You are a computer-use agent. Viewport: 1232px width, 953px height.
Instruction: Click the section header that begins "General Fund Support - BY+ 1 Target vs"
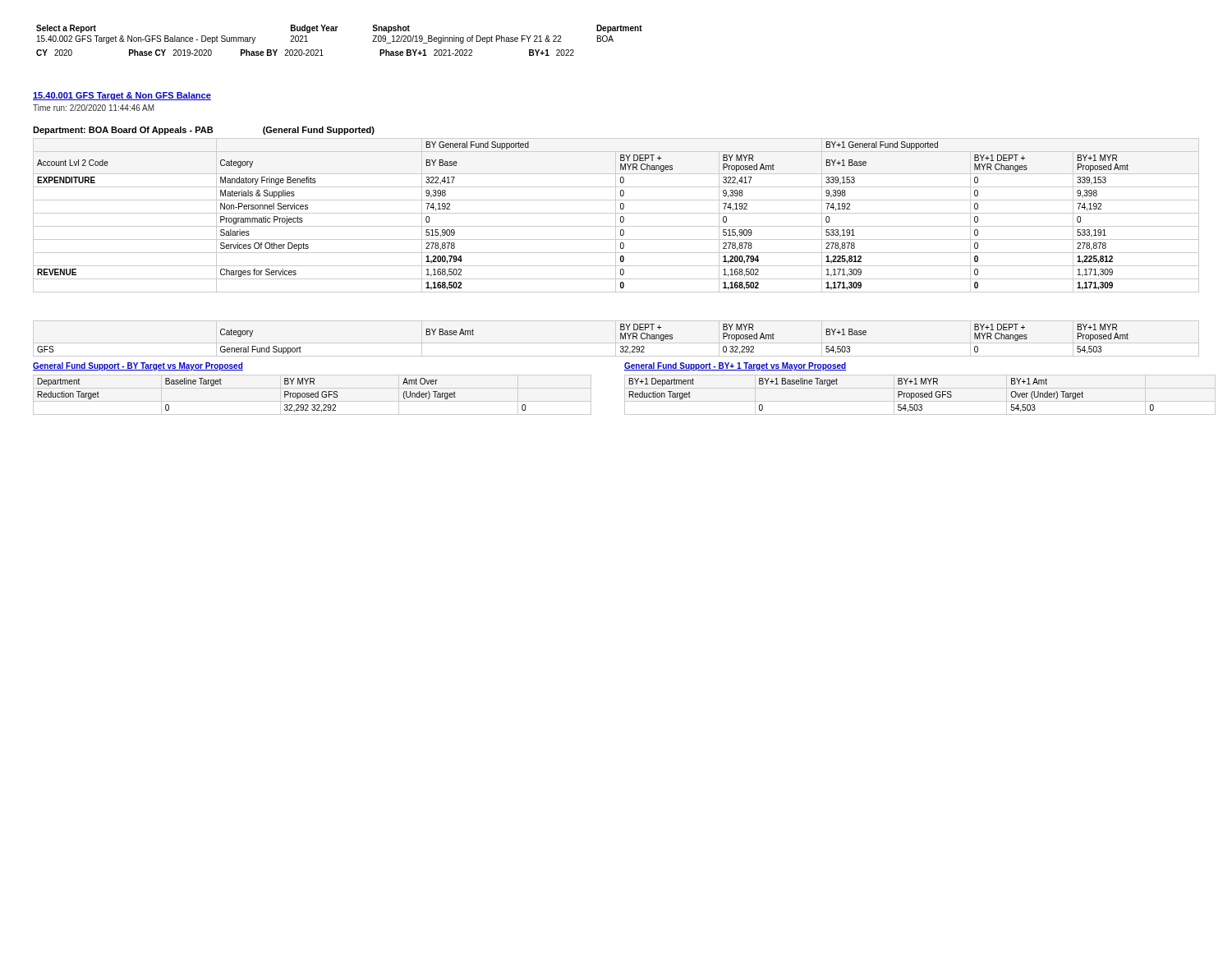pos(735,366)
